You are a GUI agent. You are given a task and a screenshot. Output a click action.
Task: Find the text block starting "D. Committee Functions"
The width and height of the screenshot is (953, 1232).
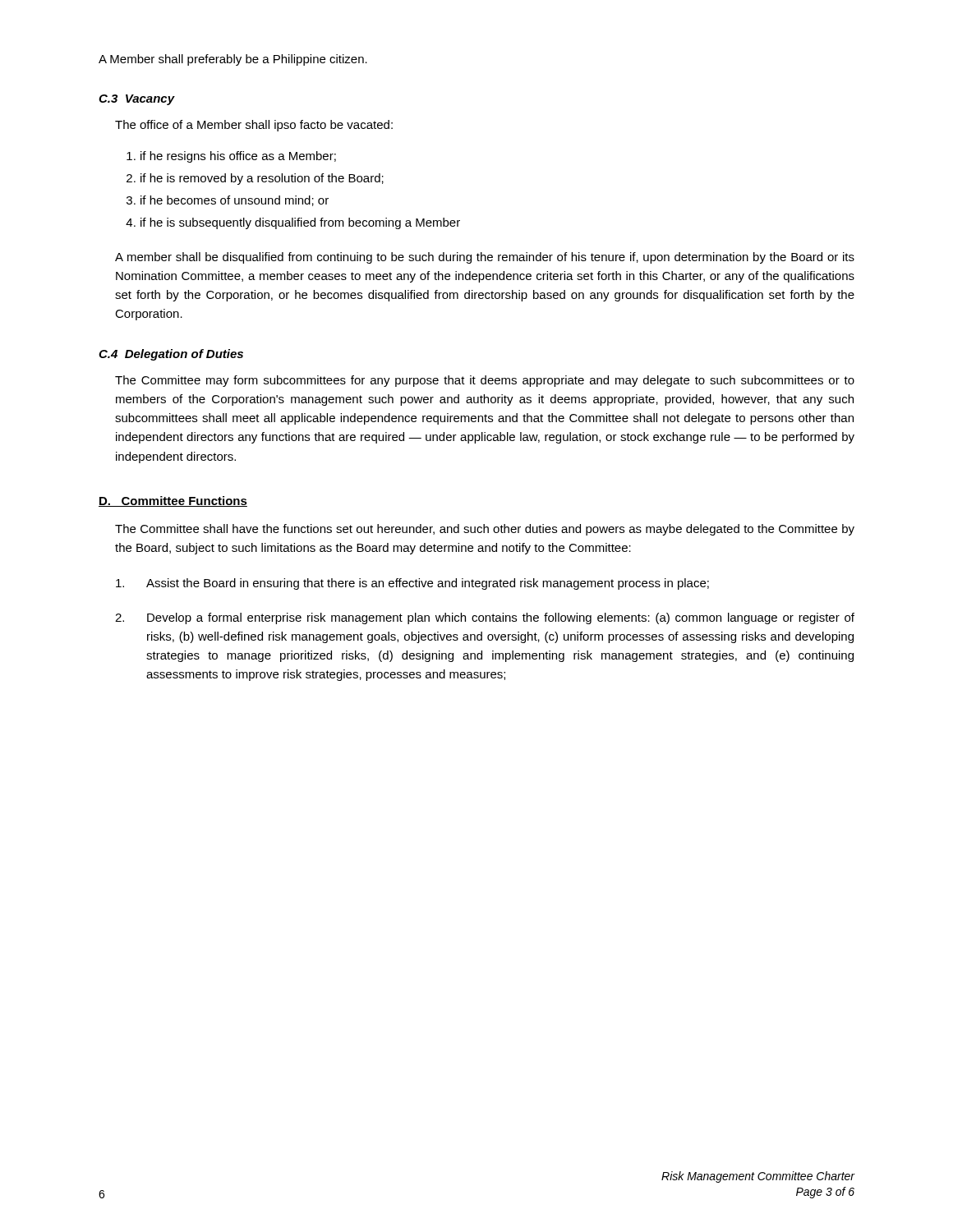click(x=173, y=500)
